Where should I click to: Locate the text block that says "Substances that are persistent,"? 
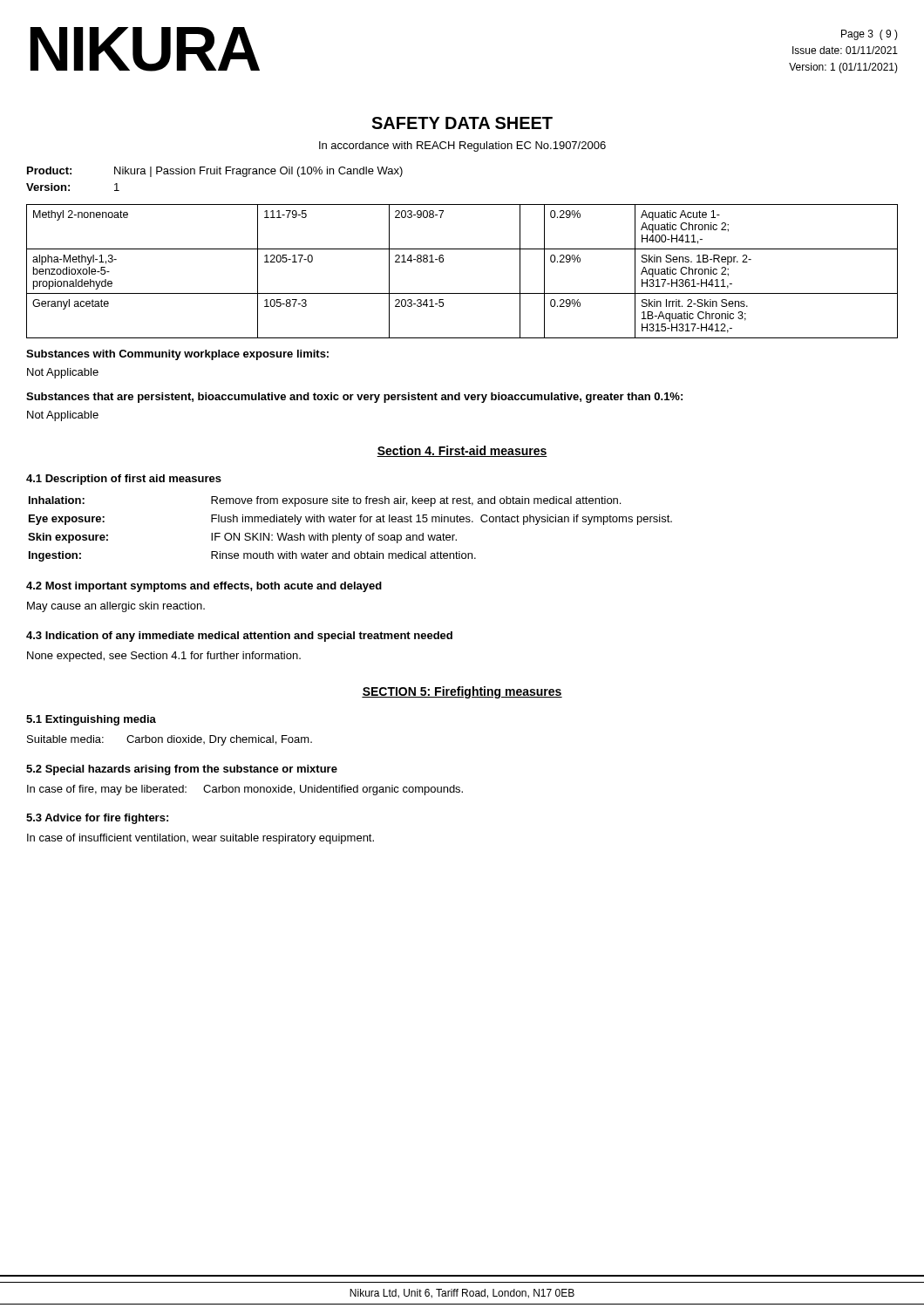355,396
